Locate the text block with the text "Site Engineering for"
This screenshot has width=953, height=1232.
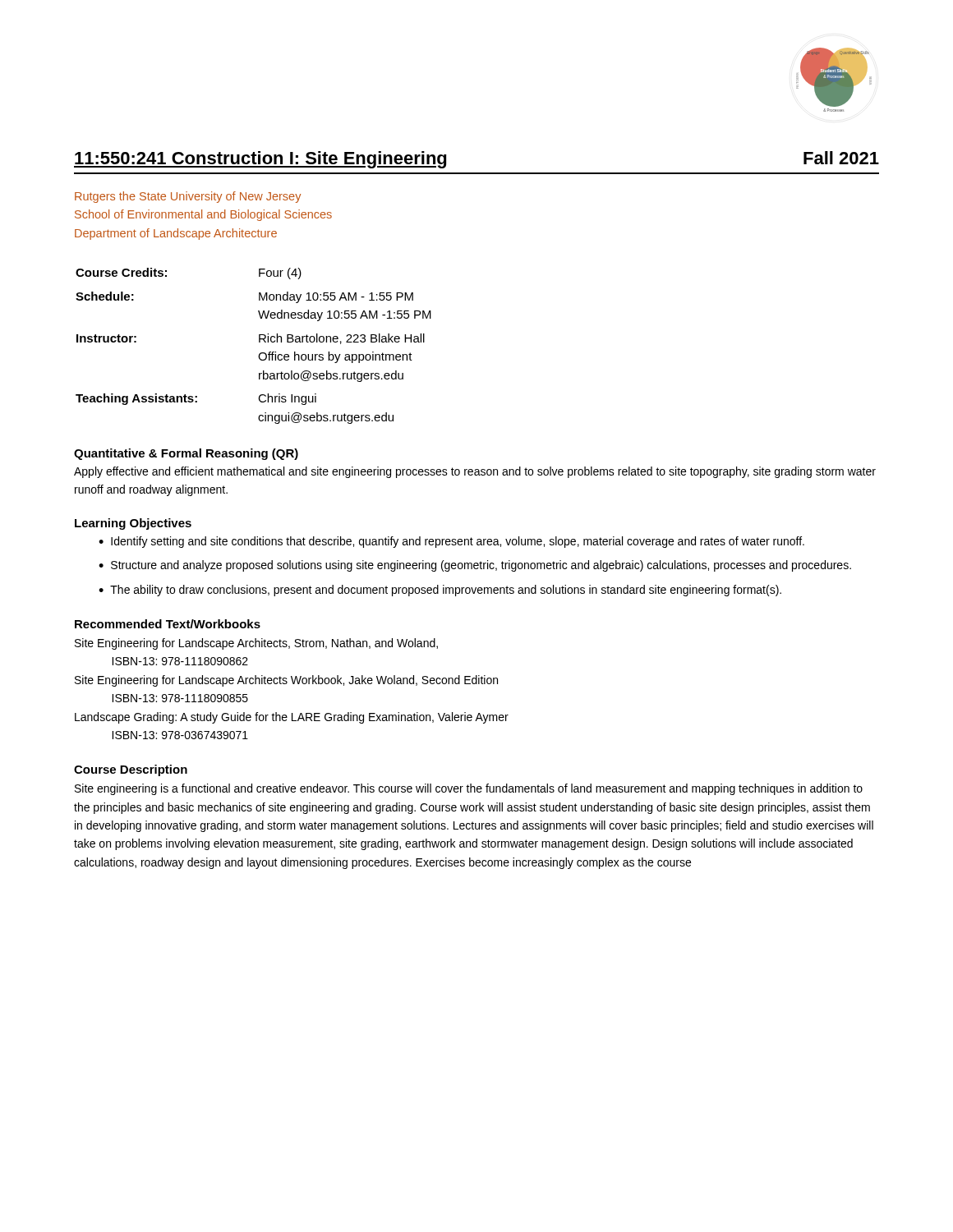[291, 689]
